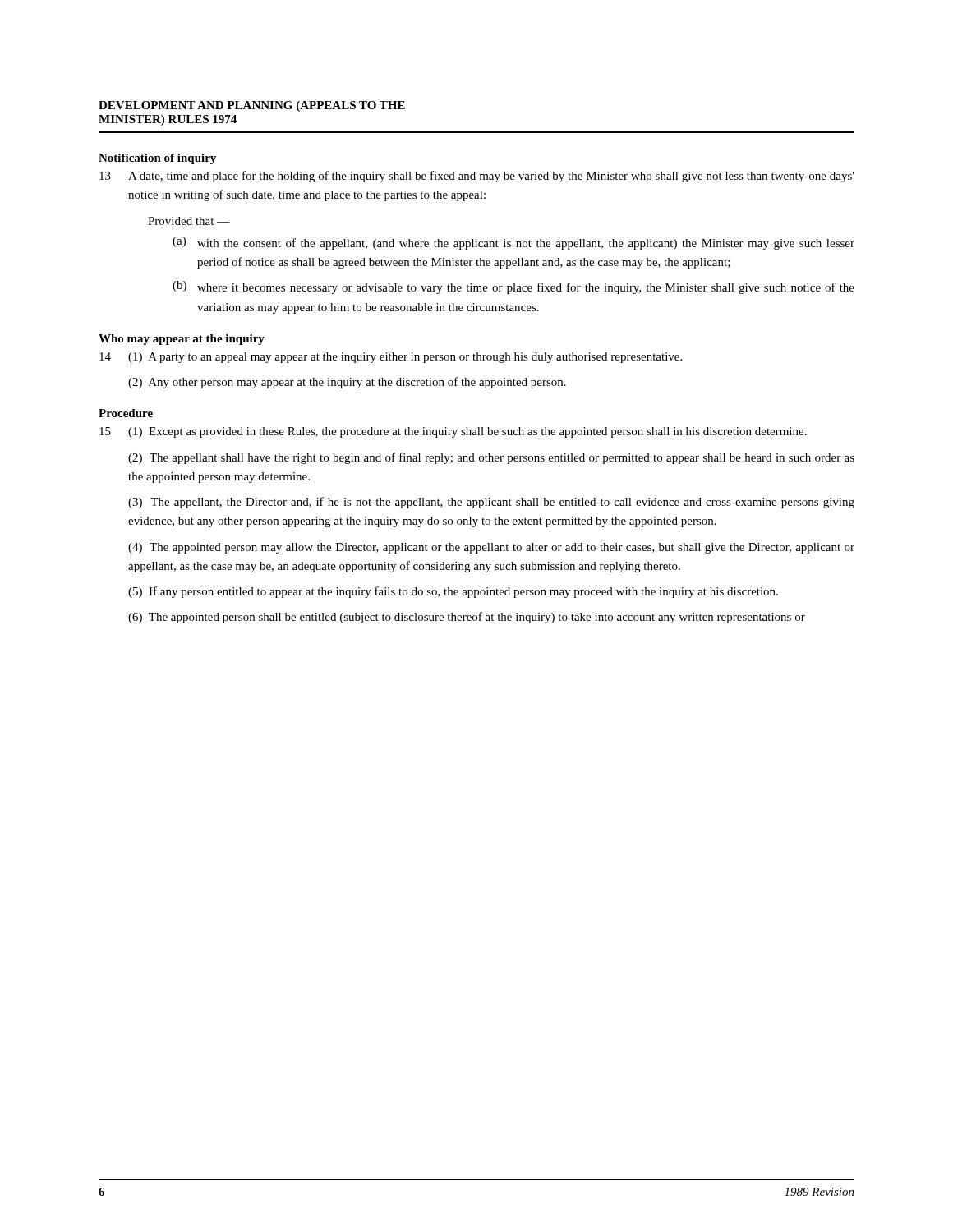This screenshot has width=953, height=1232.
Task: Locate the block of text that opens with "14 (1) A party to"
Action: (x=476, y=370)
